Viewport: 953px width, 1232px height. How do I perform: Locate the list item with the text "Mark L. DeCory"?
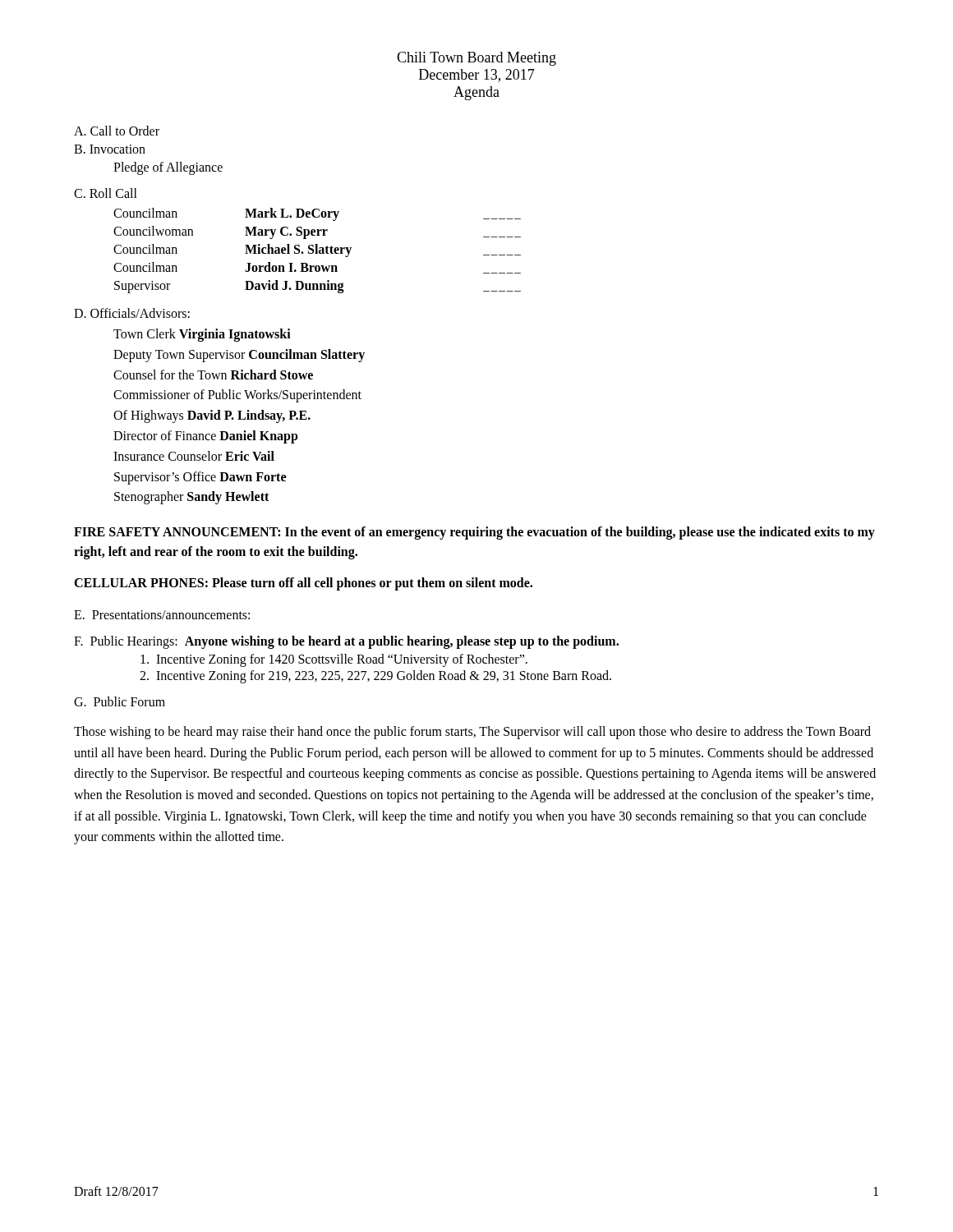click(292, 213)
